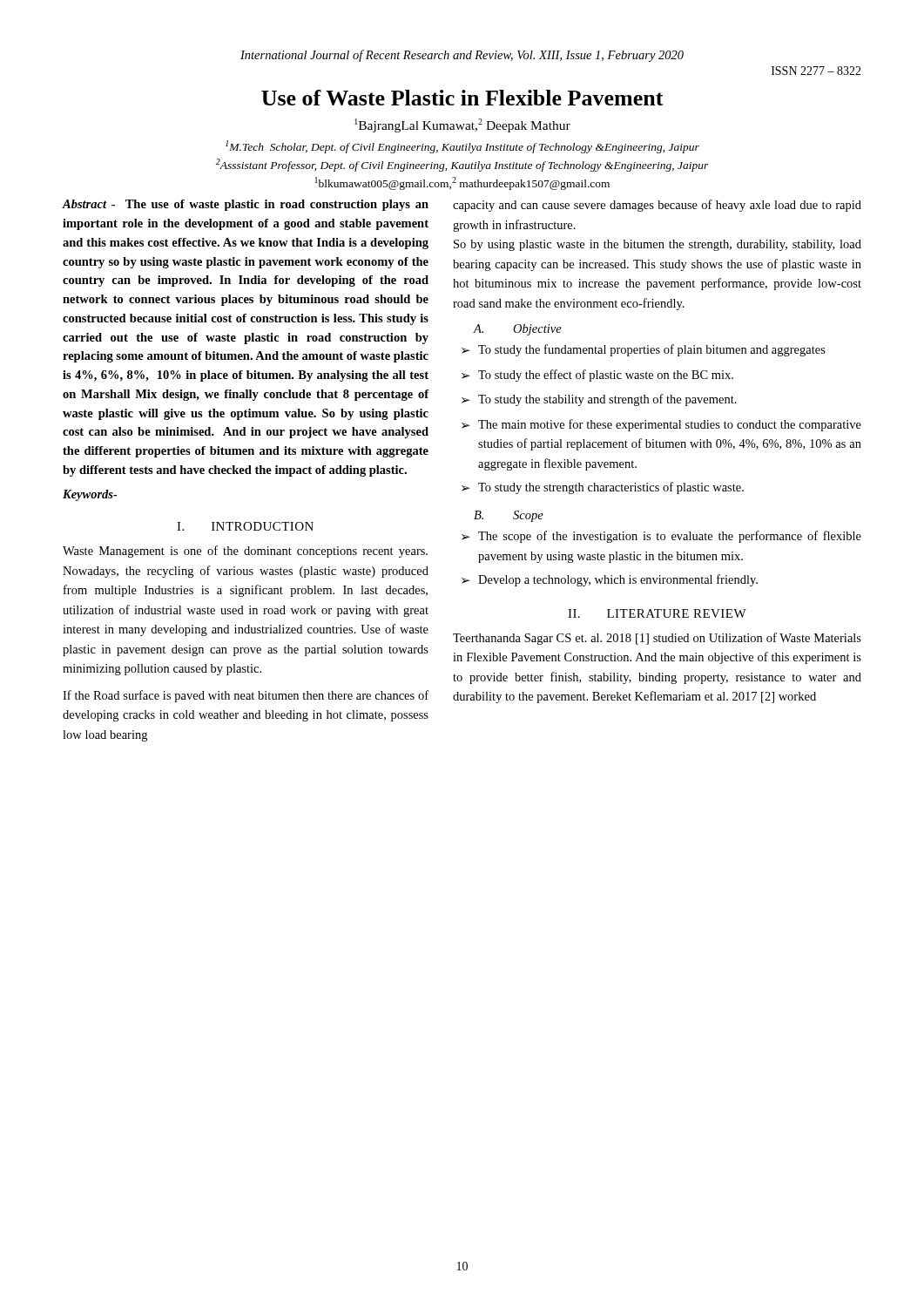This screenshot has width=924, height=1307.
Task: Click on the section header with the text "II. LITERATURE REVIEW"
Action: (657, 613)
